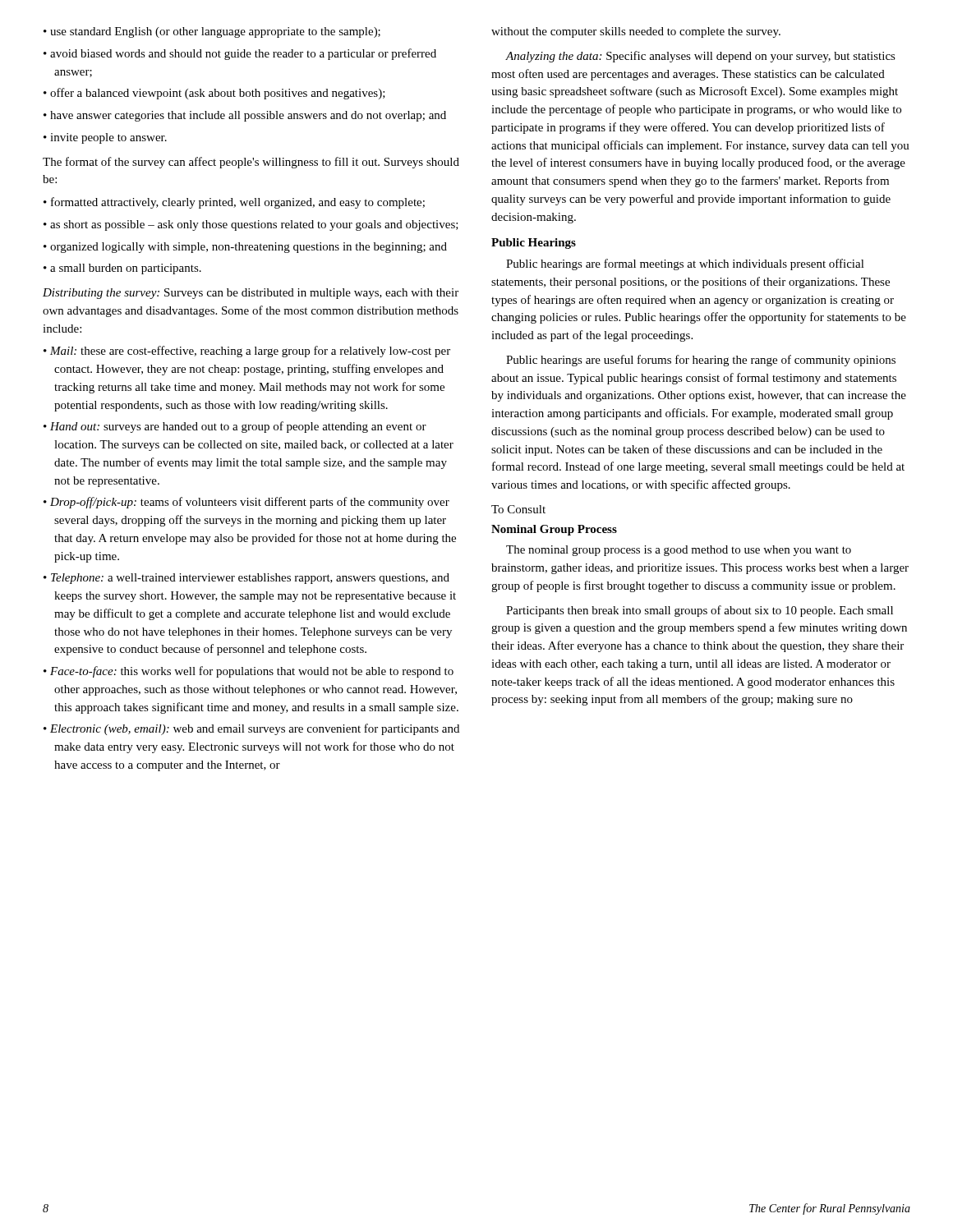Select the text starting "The format of the survey can affect"
The height and width of the screenshot is (1232, 953).
(251, 170)
